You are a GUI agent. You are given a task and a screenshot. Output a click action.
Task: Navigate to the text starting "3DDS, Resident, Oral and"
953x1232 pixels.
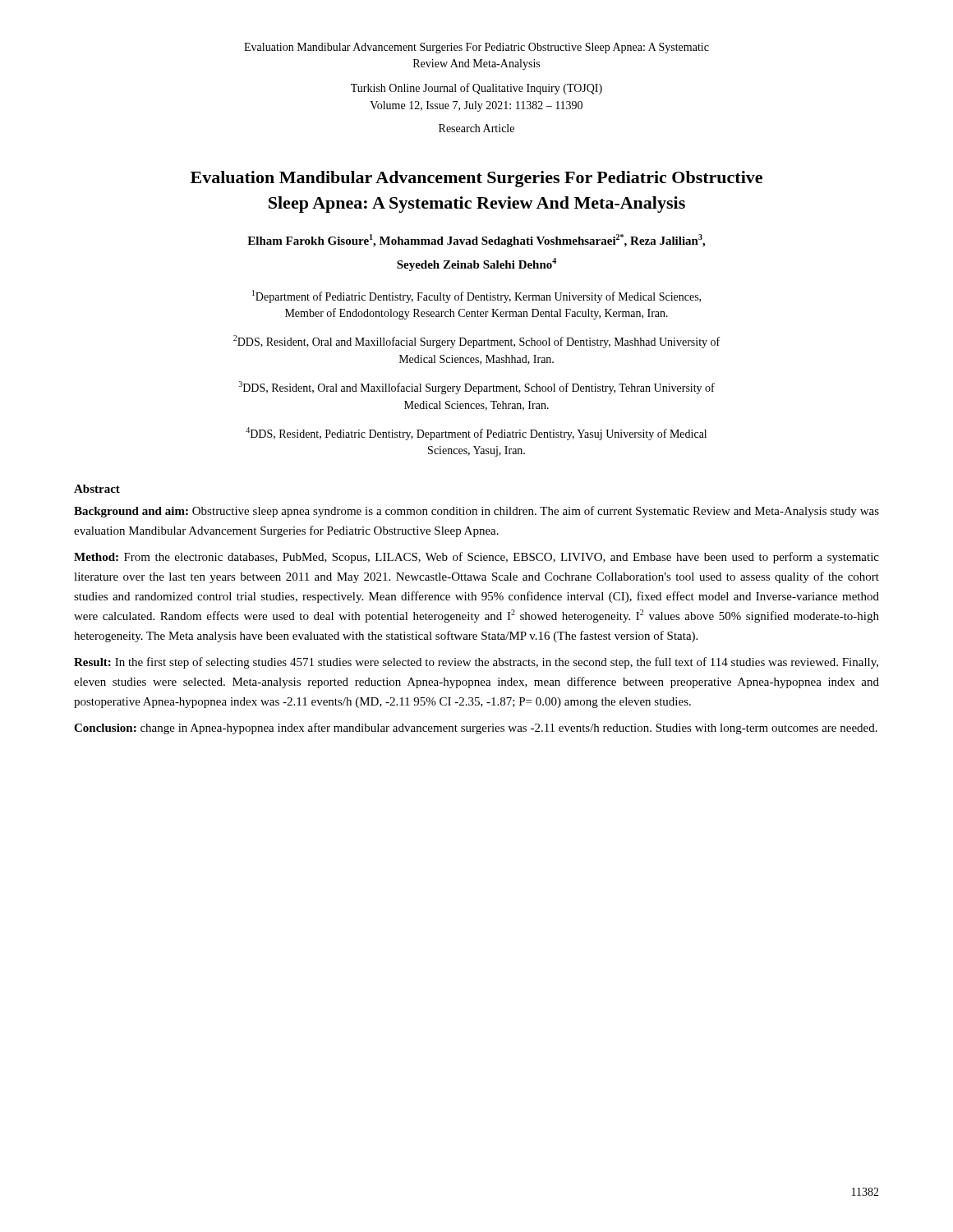tap(476, 395)
